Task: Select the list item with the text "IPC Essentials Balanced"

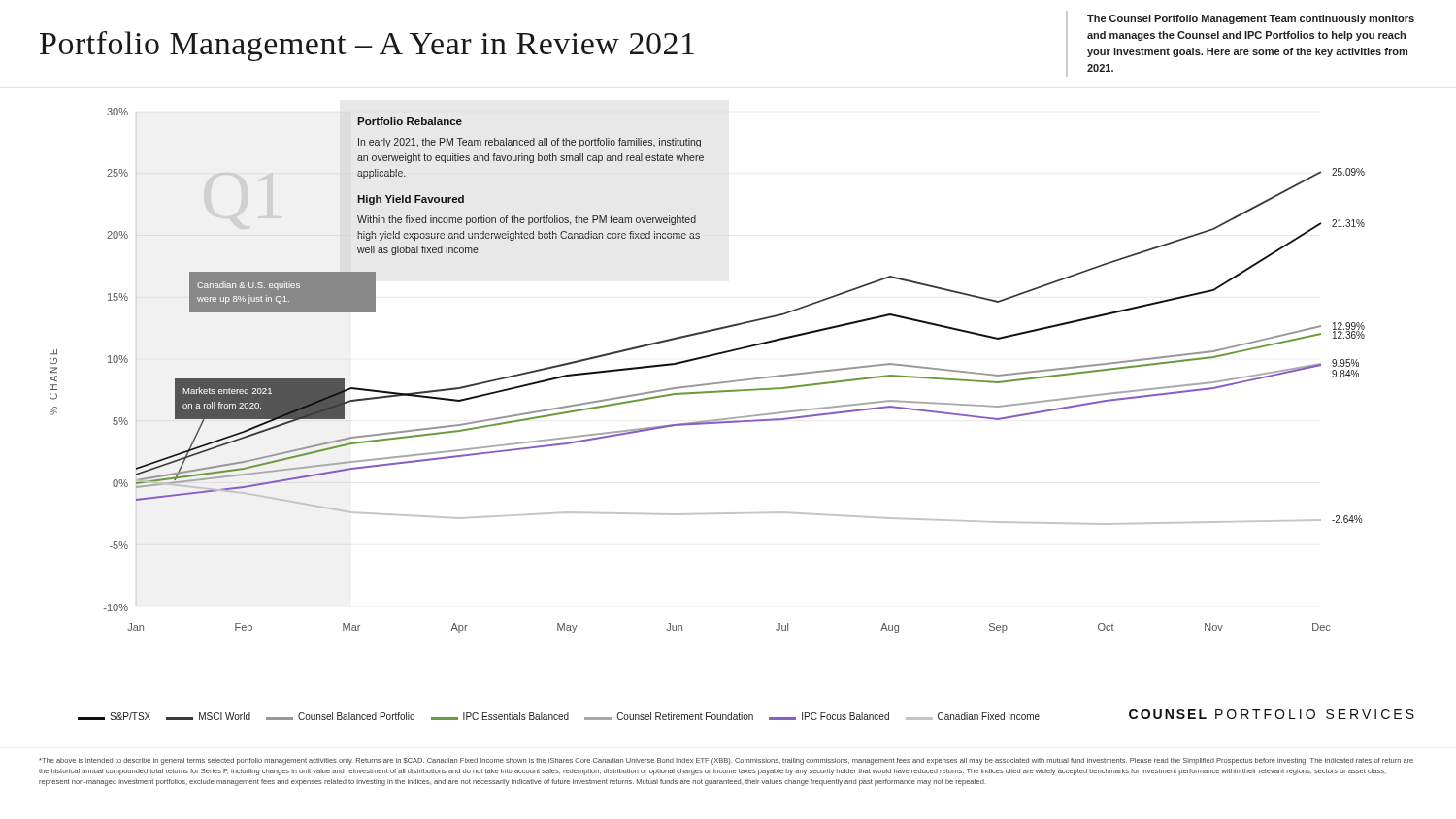Action: tap(500, 717)
